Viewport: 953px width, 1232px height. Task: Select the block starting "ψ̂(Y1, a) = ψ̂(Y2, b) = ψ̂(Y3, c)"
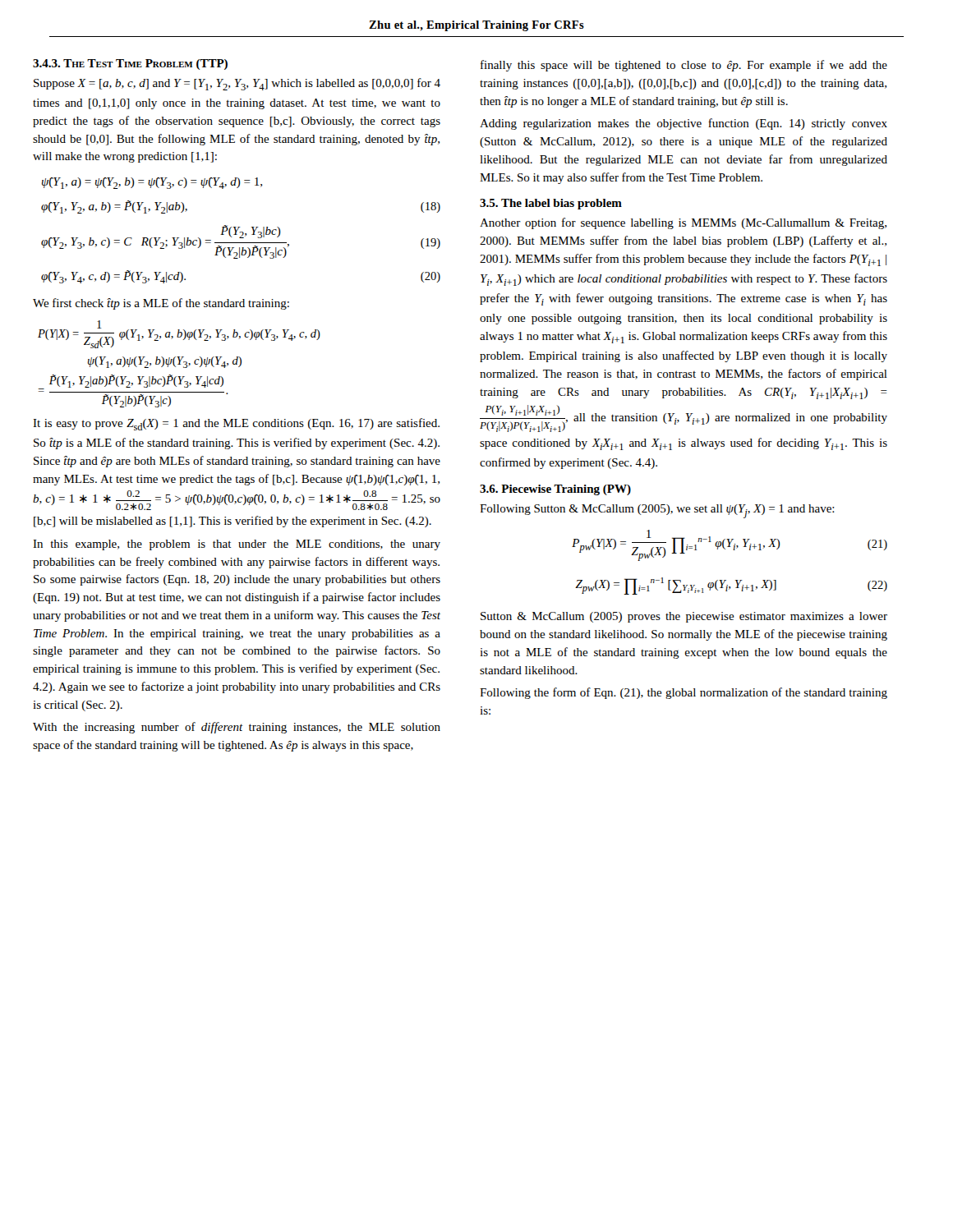241,196
